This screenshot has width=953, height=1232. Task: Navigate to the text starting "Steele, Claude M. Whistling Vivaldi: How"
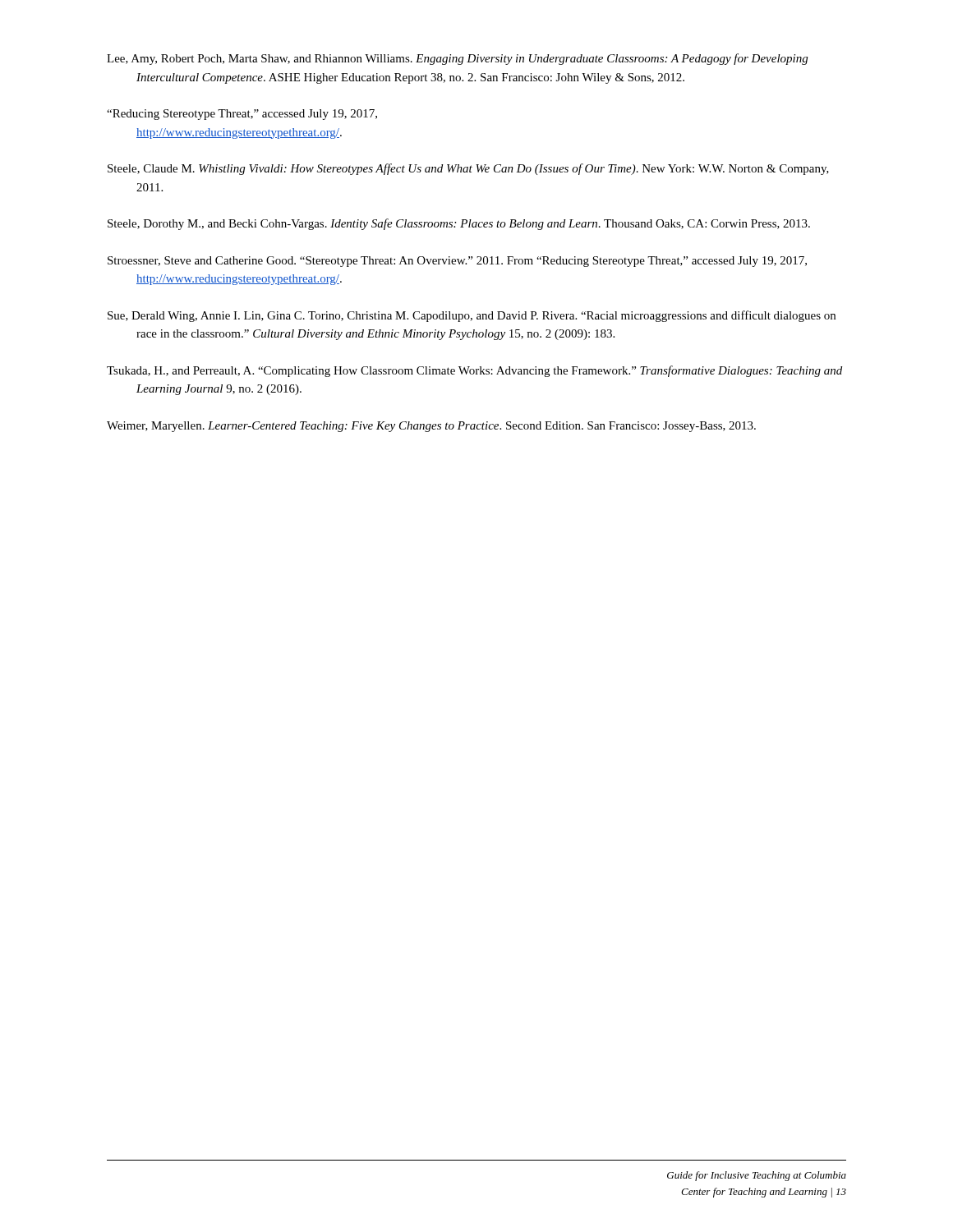pyautogui.click(x=468, y=178)
